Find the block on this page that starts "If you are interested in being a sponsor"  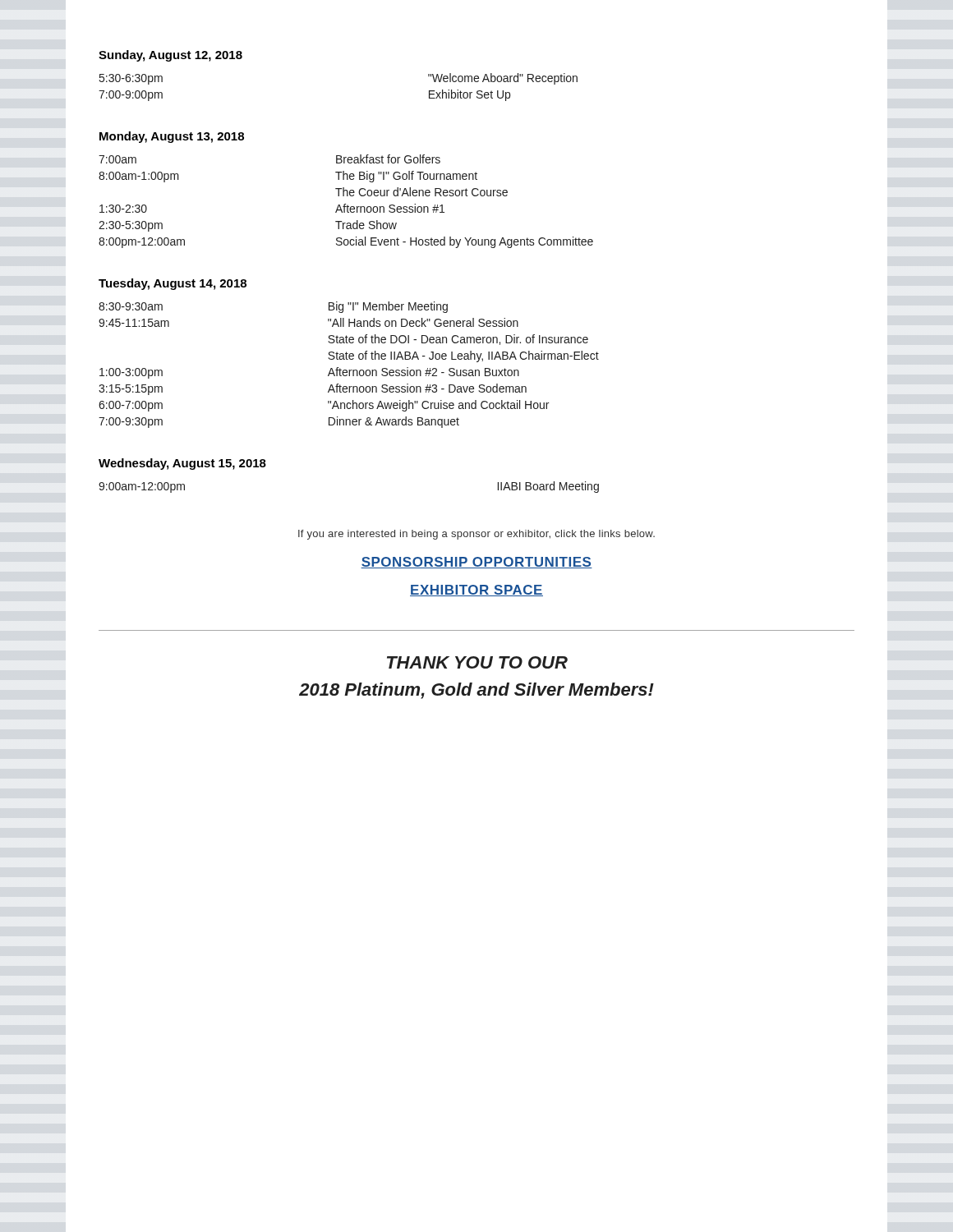pos(476,533)
